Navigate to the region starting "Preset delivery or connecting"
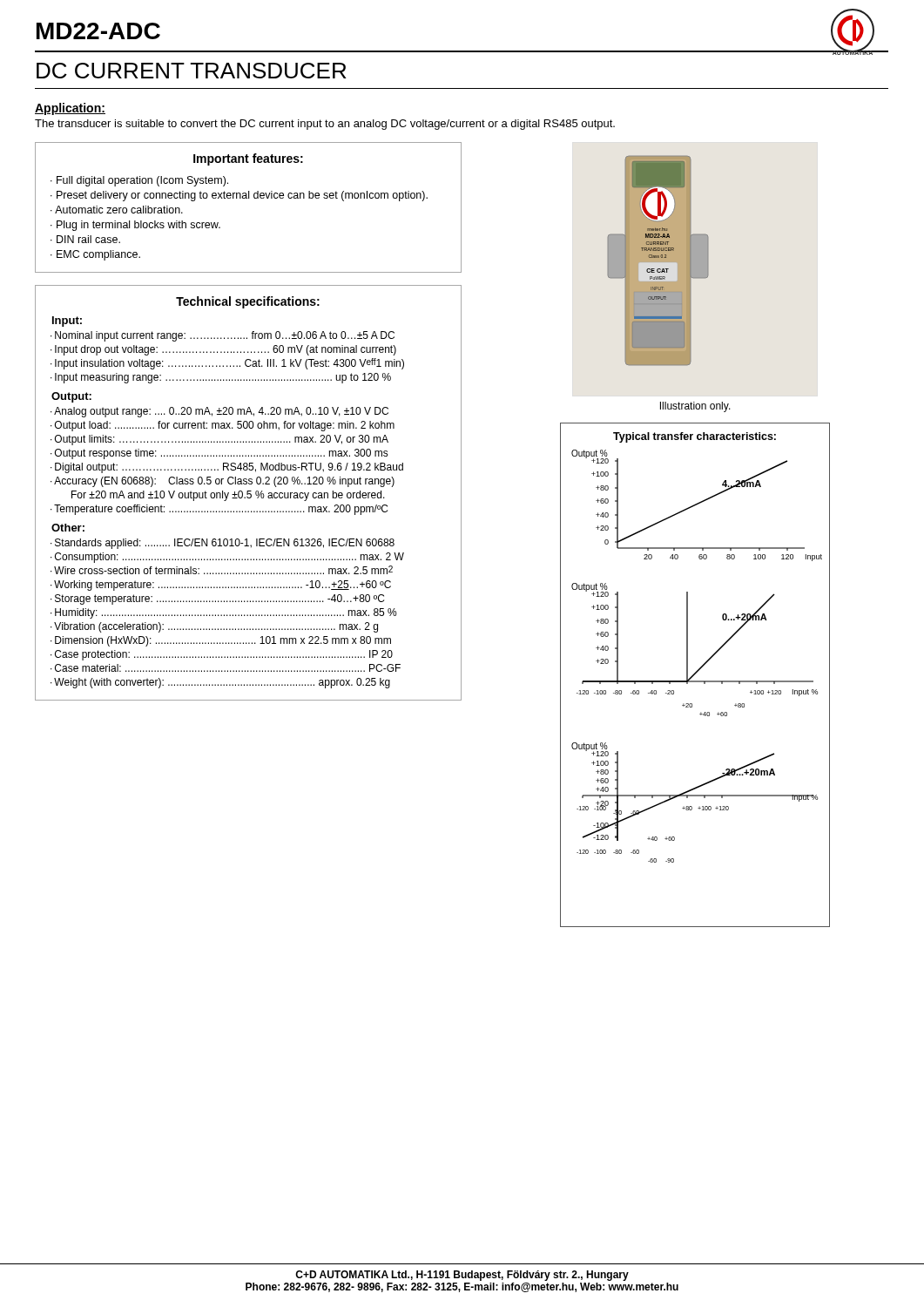Viewport: 924px width, 1307px height. point(242,195)
